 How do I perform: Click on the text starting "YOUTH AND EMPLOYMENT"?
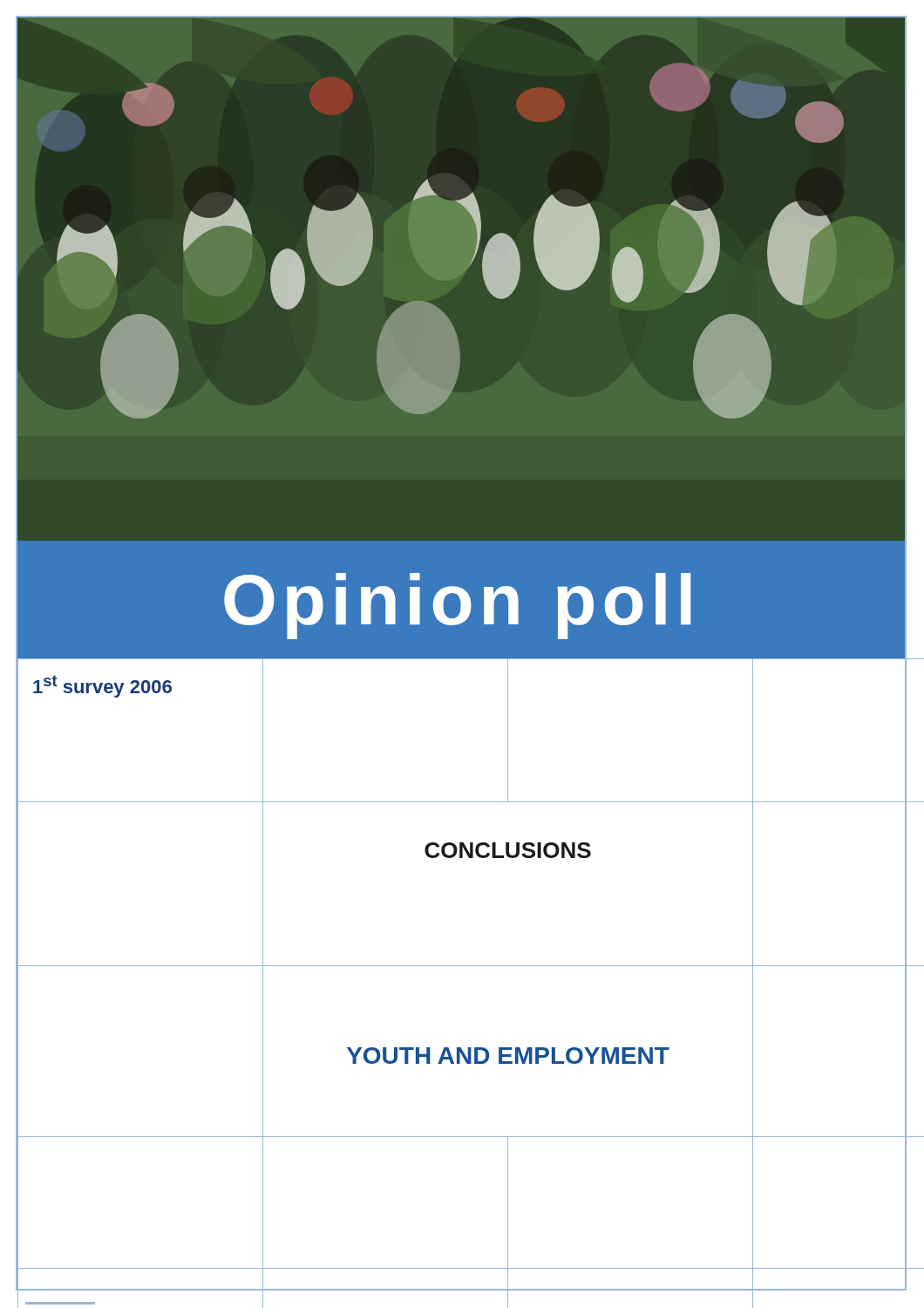508,1055
